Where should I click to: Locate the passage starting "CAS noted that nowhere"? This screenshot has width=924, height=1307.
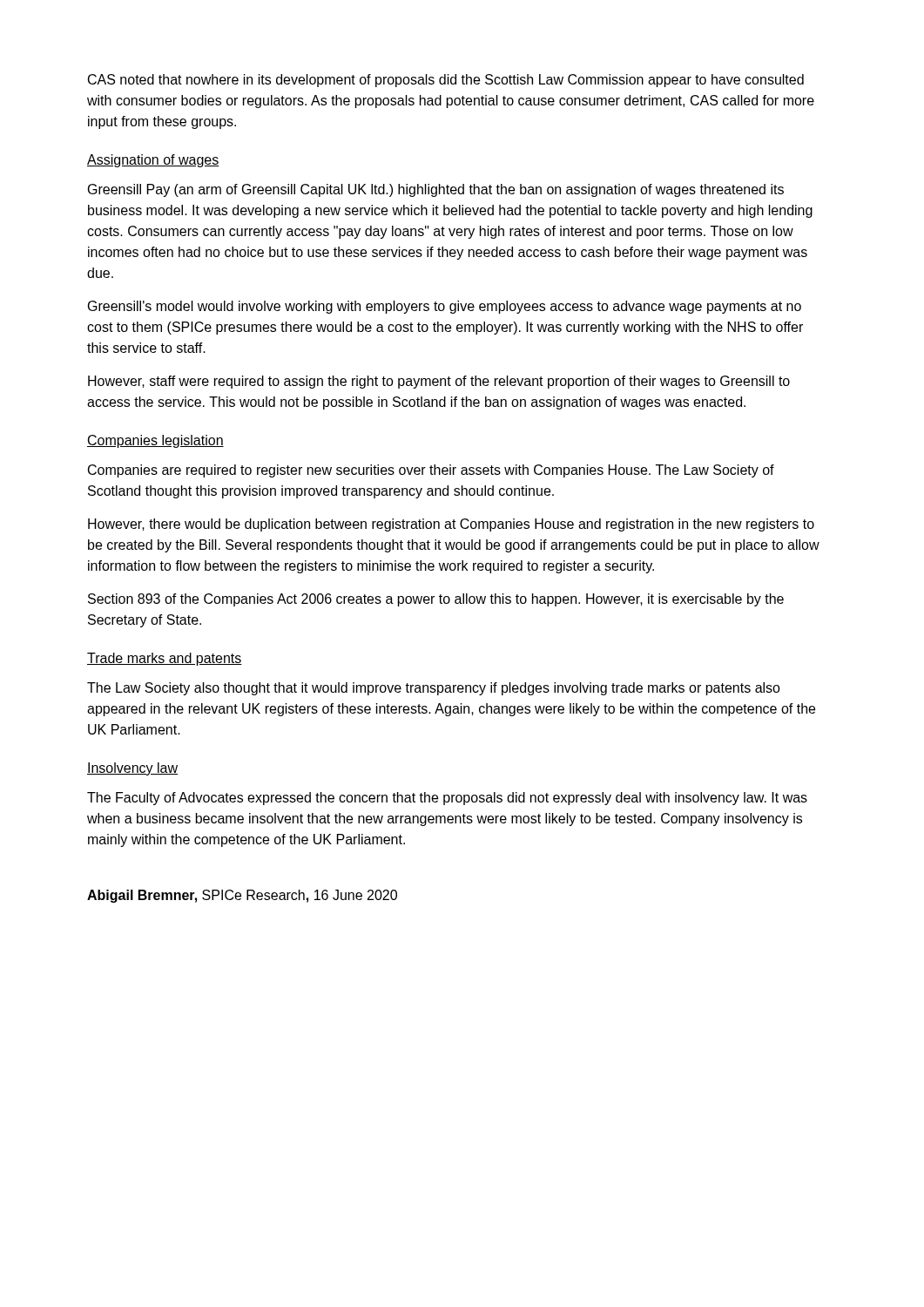451,101
